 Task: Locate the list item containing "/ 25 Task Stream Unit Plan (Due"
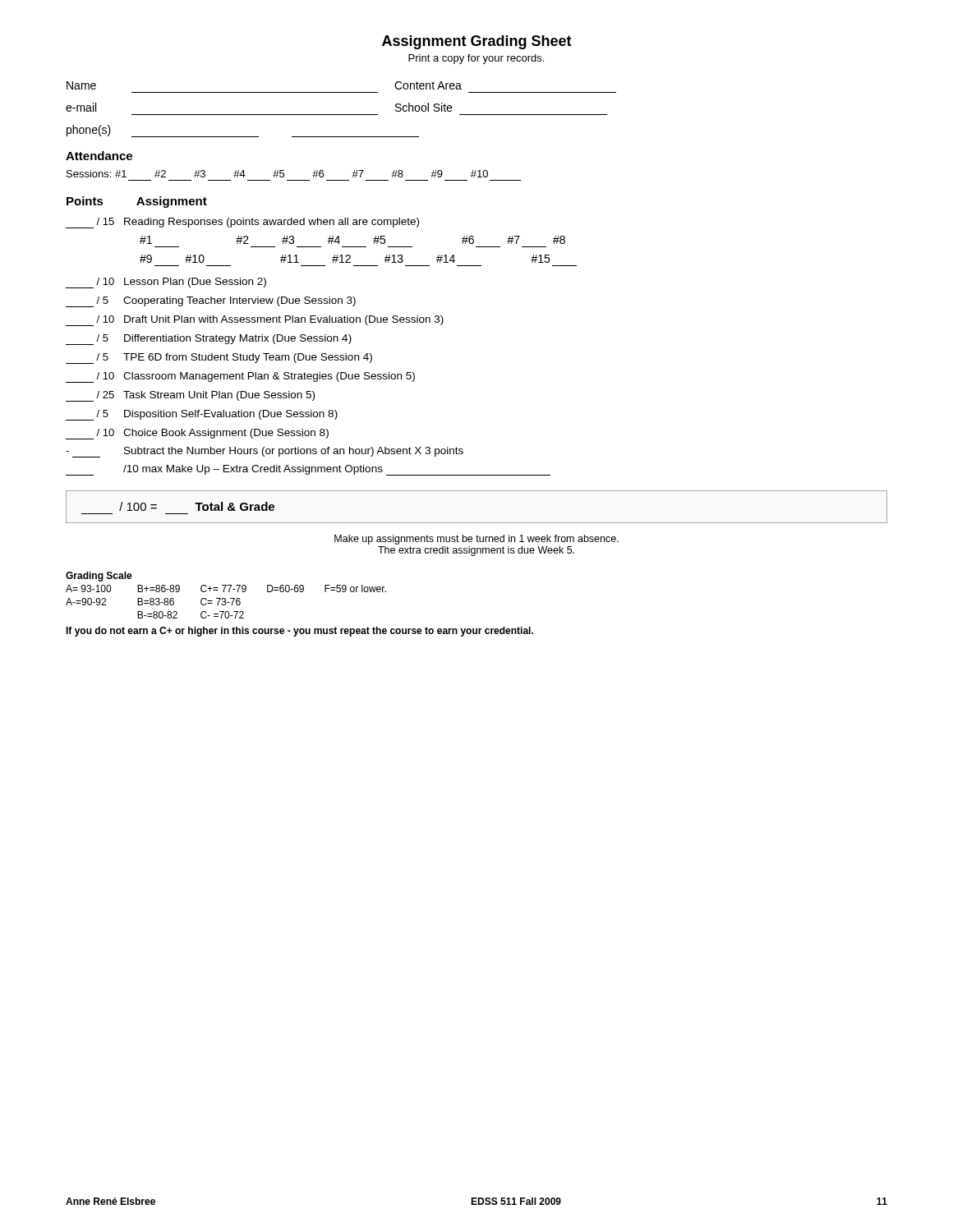pyautogui.click(x=190, y=396)
